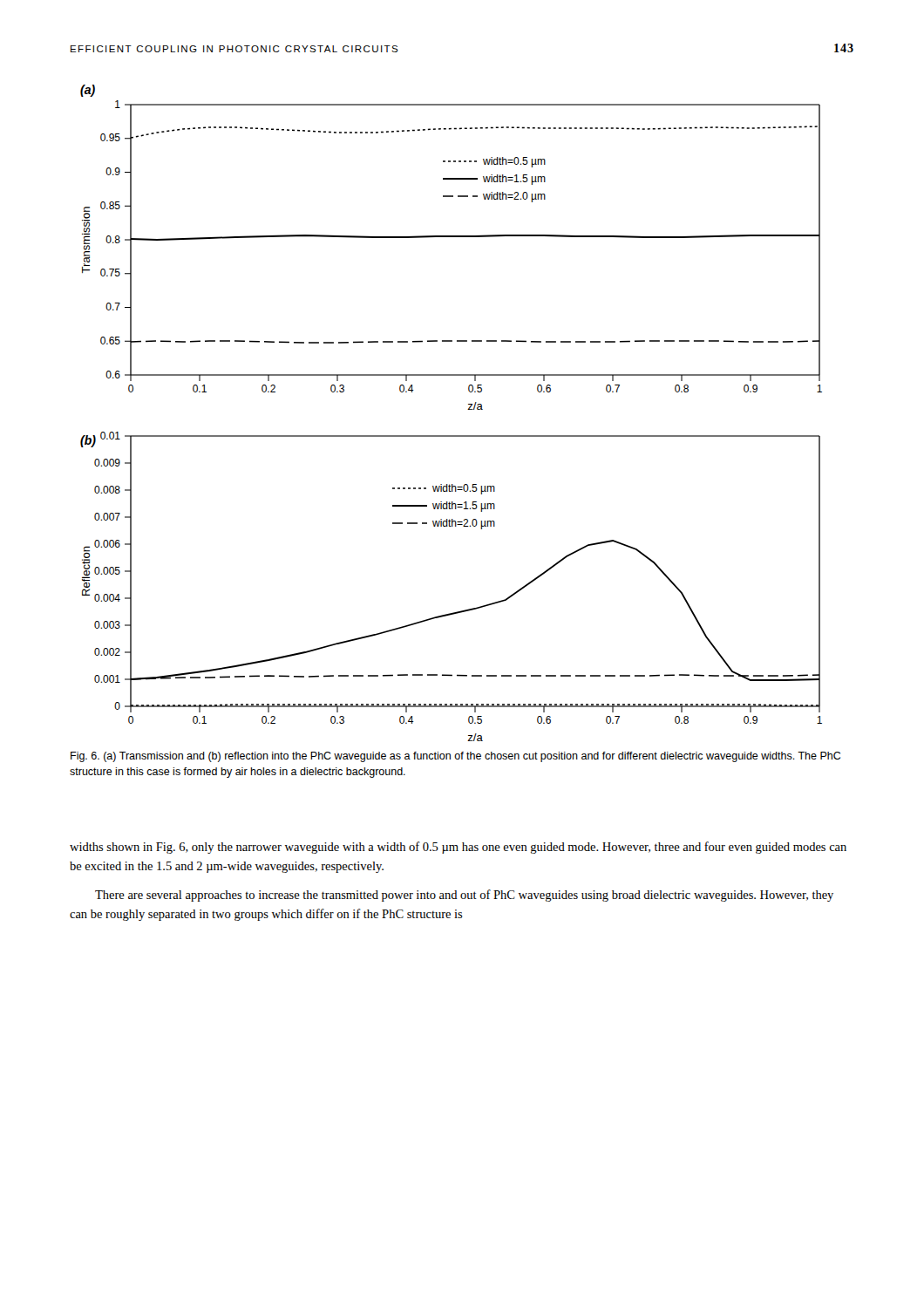The height and width of the screenshot is (1308, 924).
Task: Point to the block beginning "widths shown in"
Action: [462, 881]
